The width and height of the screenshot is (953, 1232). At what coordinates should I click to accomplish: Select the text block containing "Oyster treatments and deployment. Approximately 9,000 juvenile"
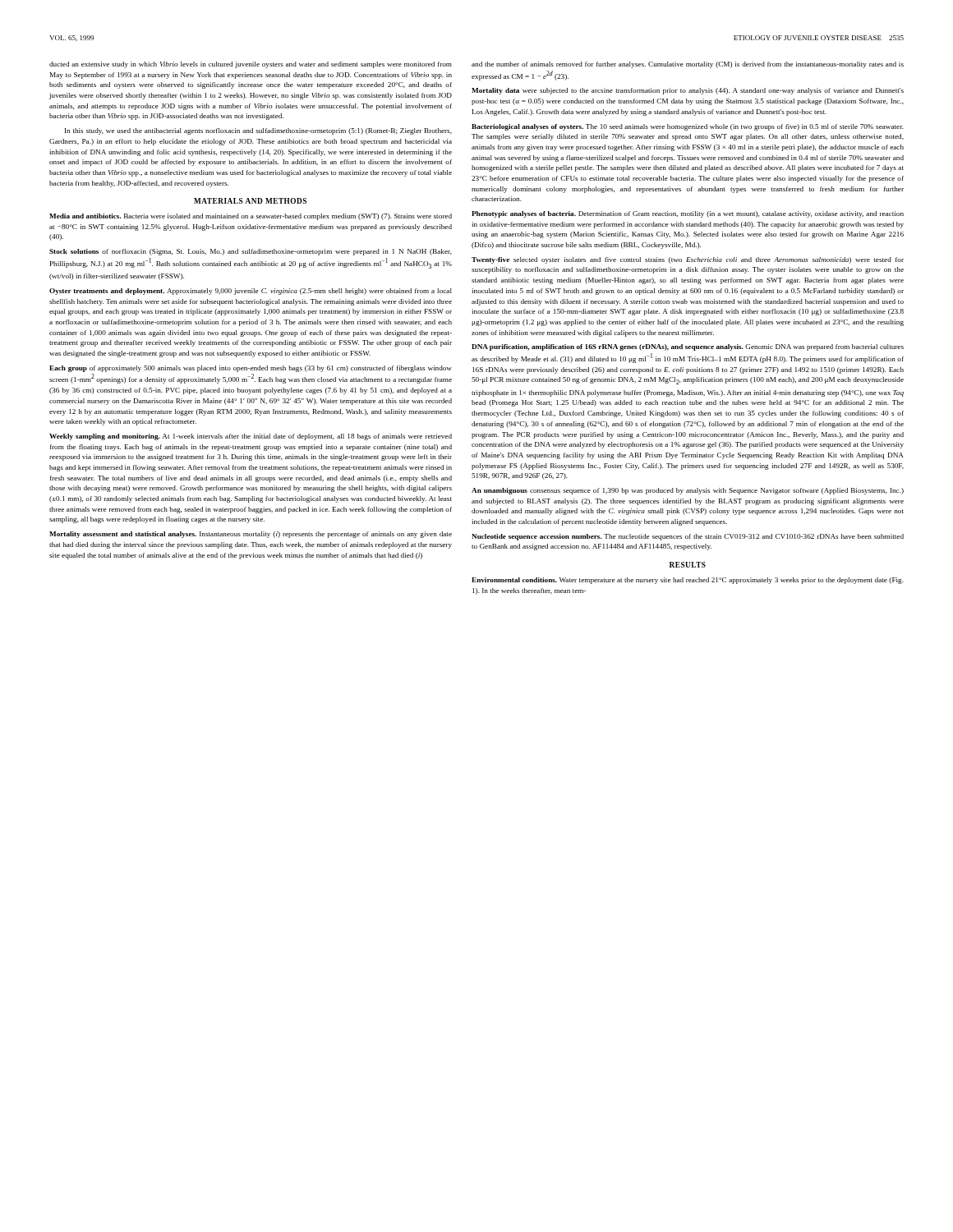(x=251, y=322)
